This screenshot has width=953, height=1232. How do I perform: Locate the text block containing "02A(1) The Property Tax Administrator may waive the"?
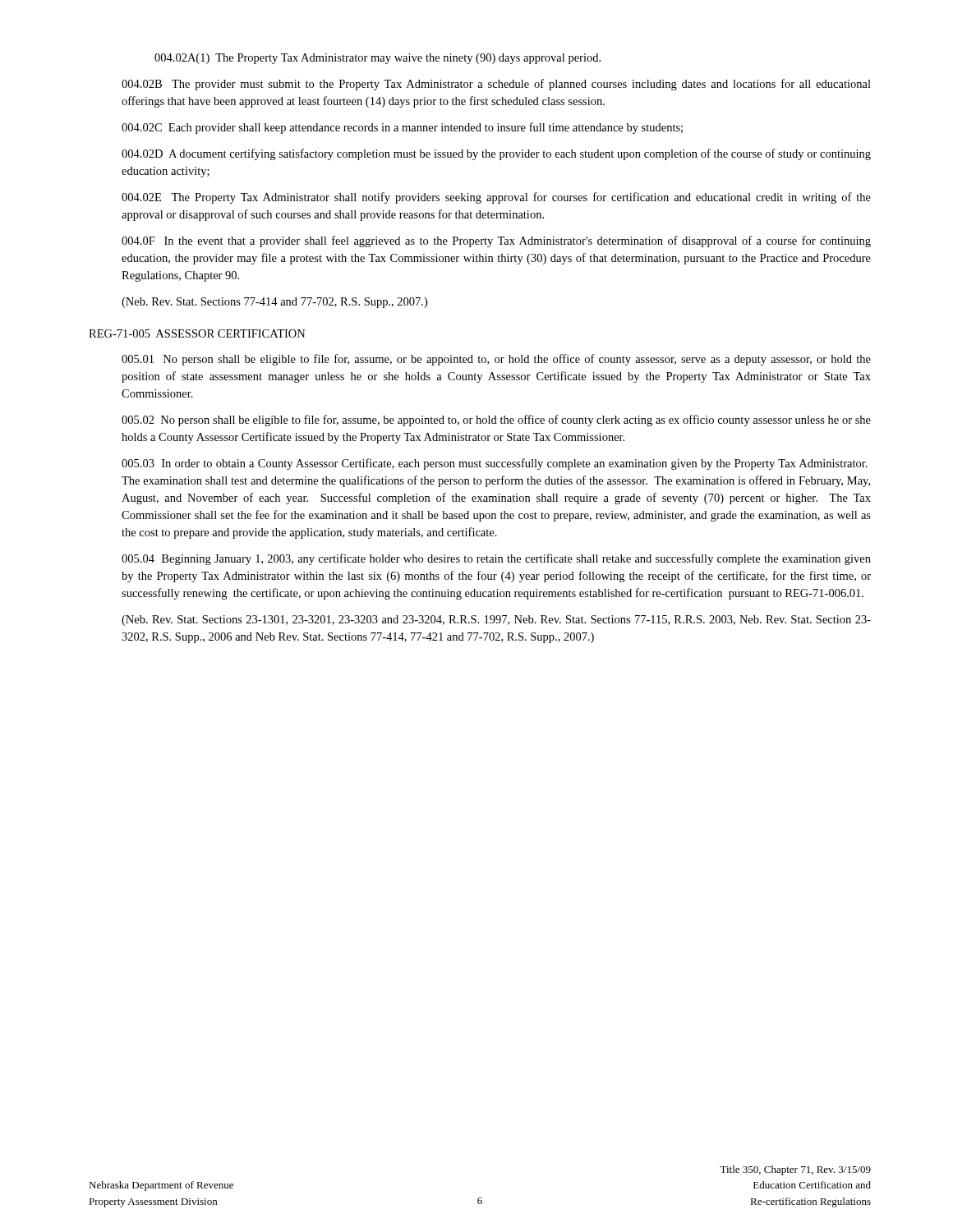pyautogui.click(x=378, y=57)
